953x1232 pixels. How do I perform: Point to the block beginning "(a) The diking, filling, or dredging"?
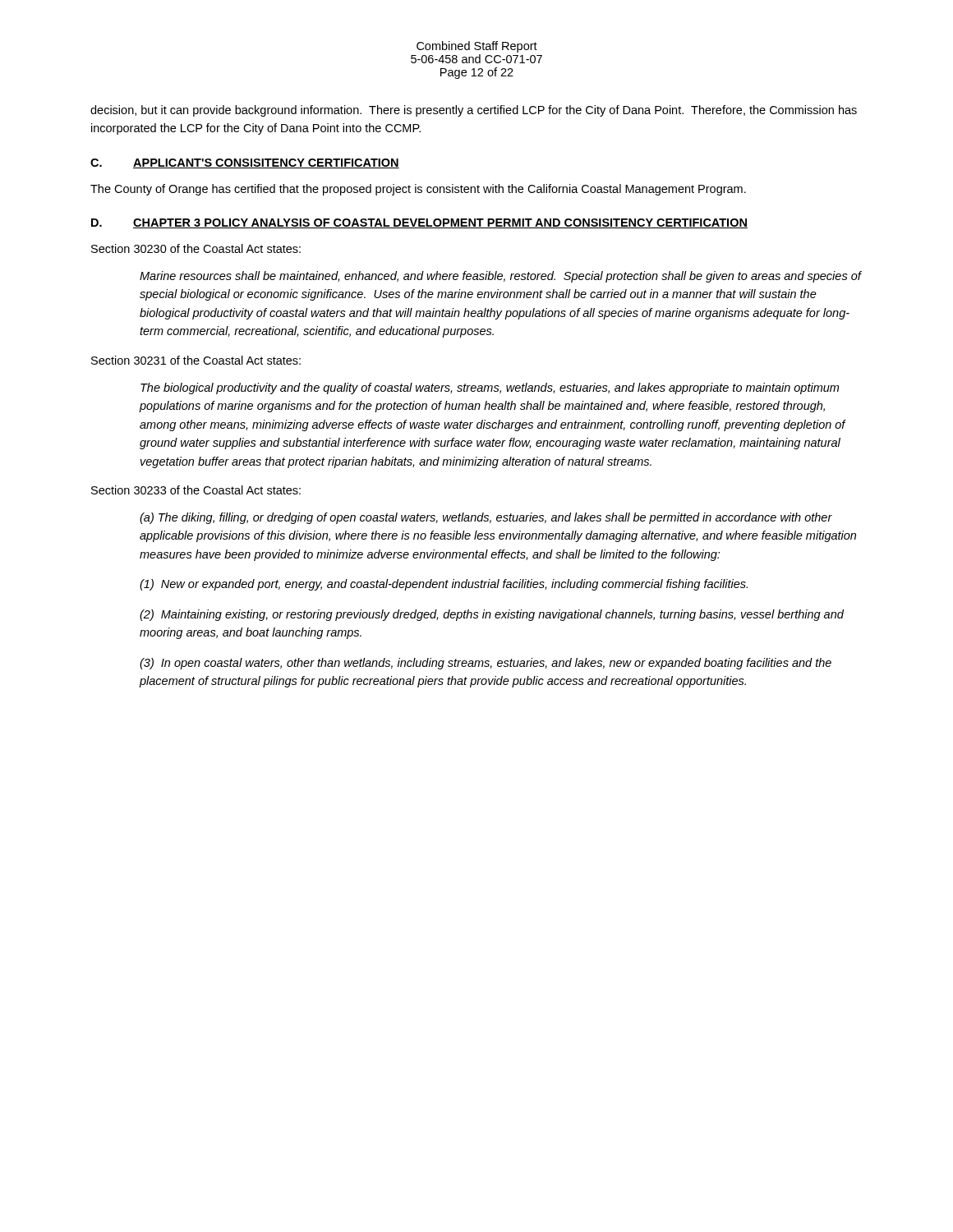point(498,536)
